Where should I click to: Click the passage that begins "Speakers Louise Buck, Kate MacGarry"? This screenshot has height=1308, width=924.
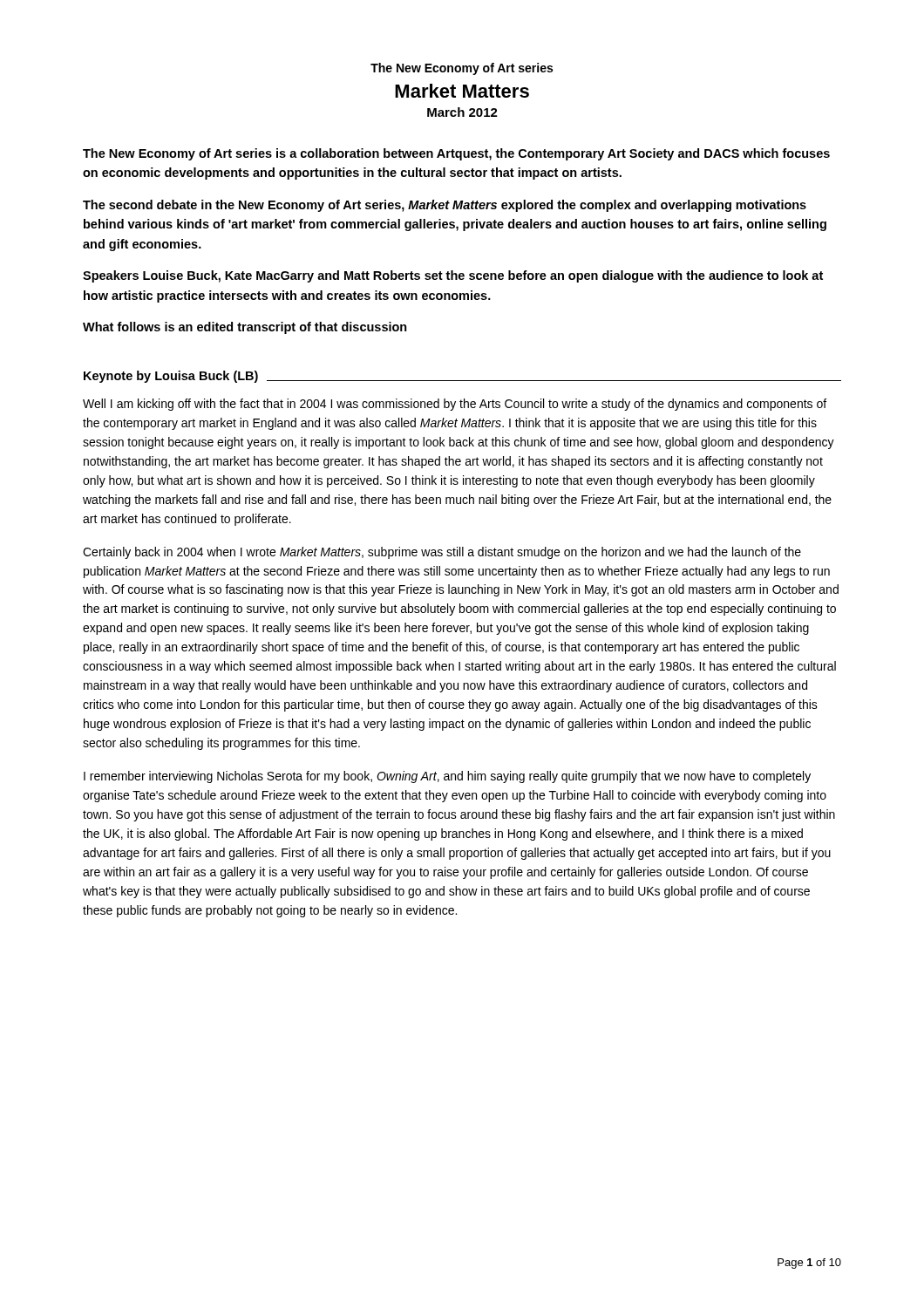coord(453,286)
